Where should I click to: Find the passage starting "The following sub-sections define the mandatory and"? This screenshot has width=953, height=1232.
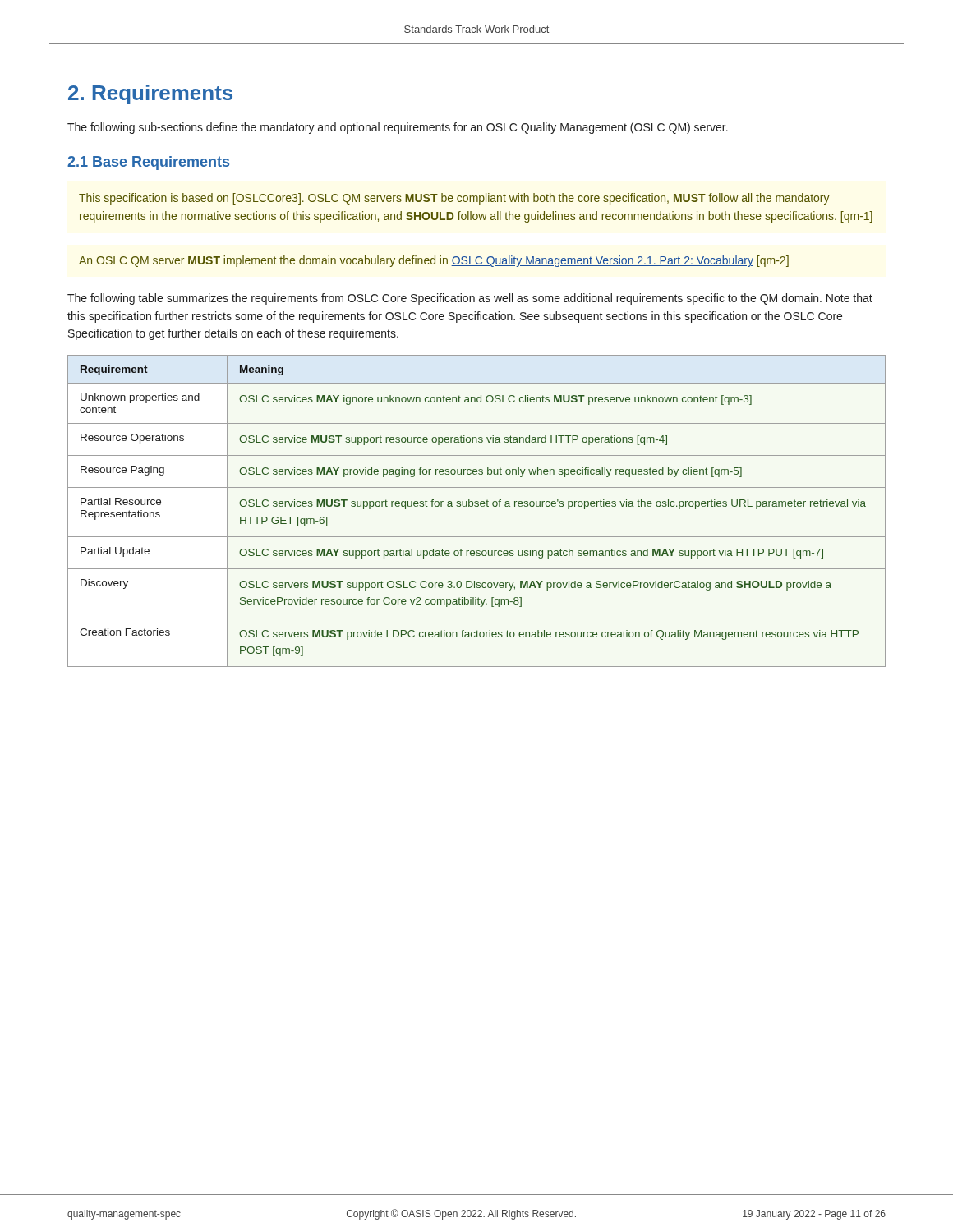[398, 127]
